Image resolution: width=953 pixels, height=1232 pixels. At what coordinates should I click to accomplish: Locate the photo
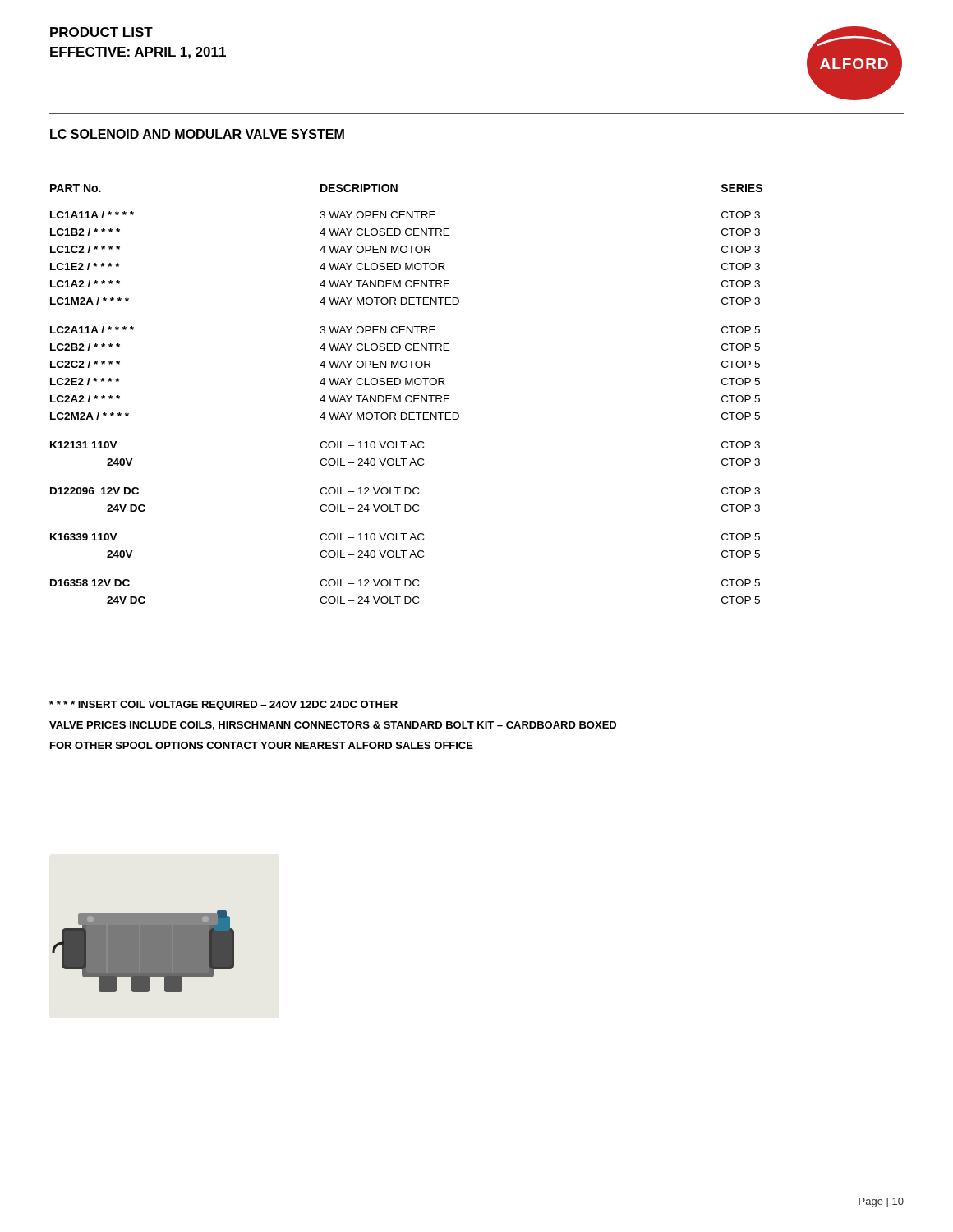coord(164,938)
